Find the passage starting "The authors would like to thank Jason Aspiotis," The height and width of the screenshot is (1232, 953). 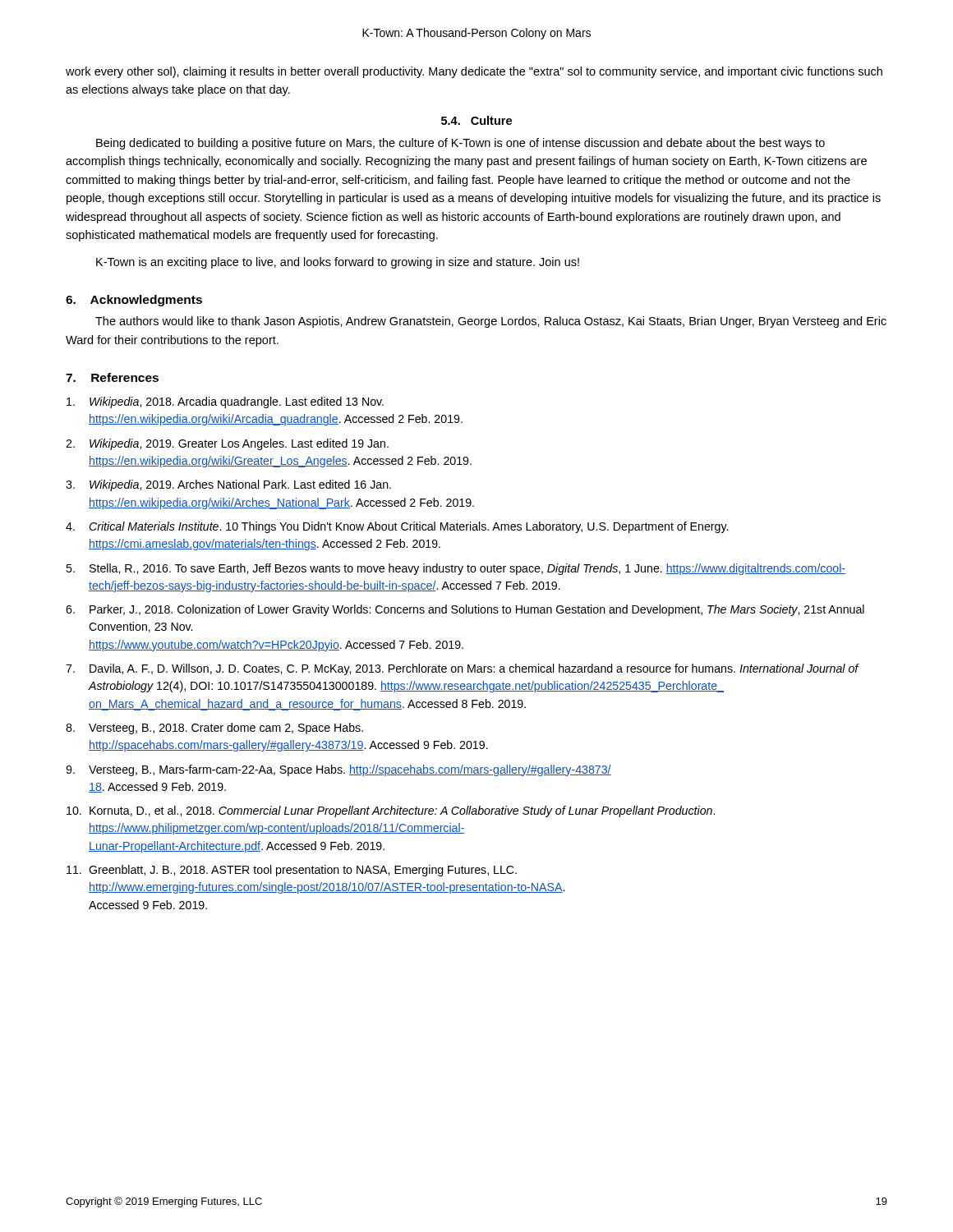[476, 331]
